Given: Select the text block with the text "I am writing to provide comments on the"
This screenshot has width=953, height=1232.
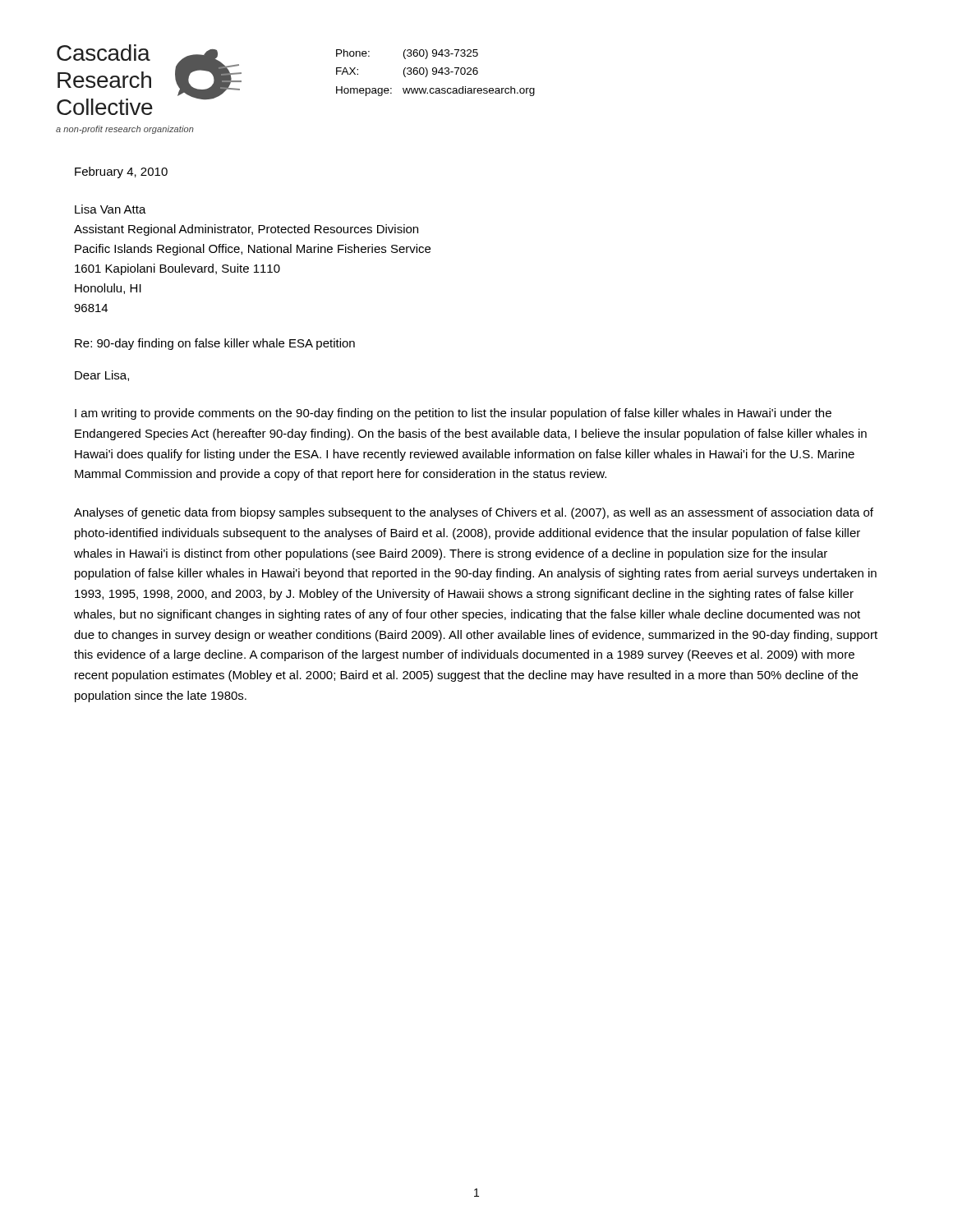Looking at the screenshot, I should (x=471, y=443).
